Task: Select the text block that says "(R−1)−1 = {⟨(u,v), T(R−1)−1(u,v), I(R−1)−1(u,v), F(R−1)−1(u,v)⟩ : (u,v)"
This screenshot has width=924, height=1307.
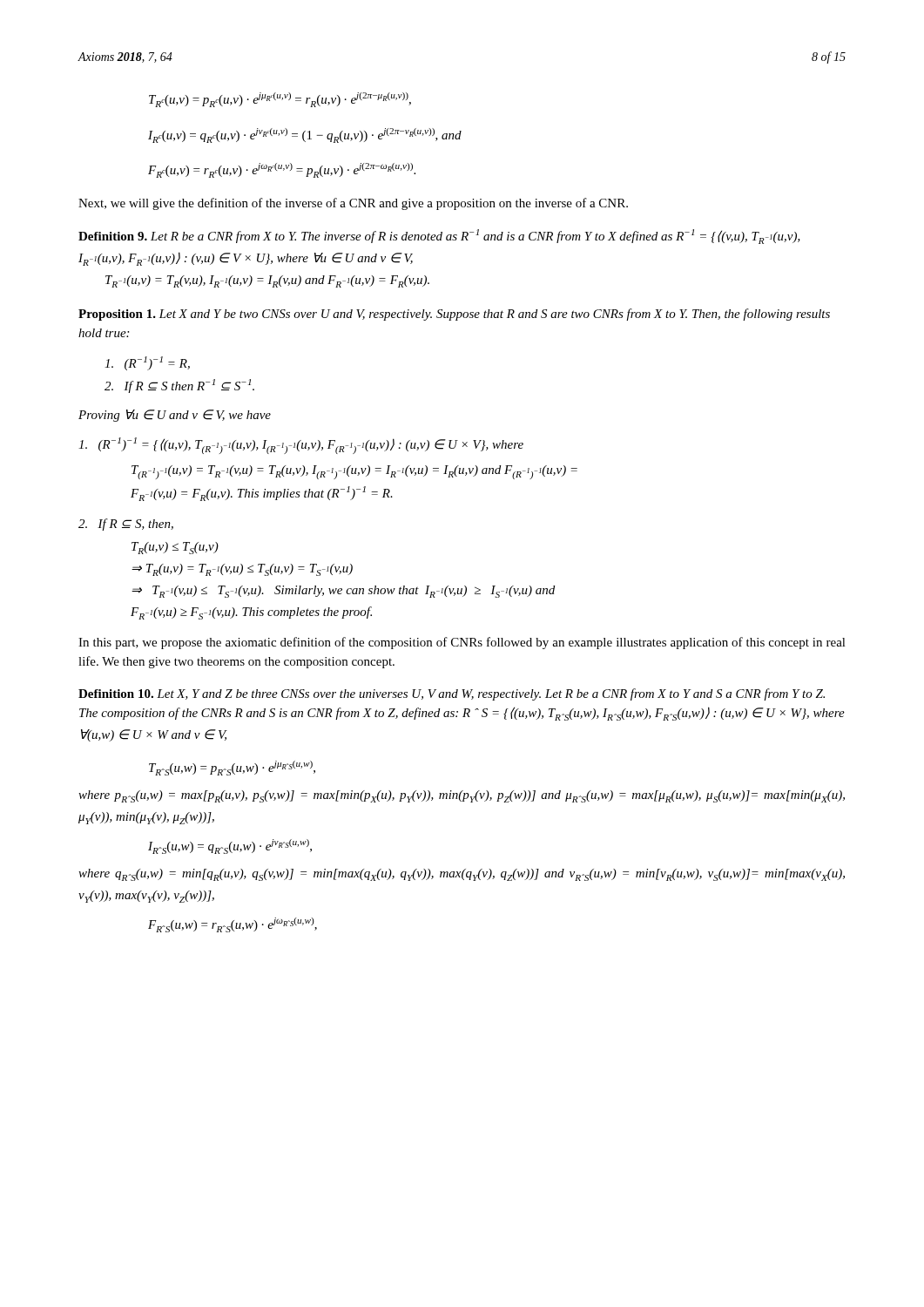Action: click(462, 469)
